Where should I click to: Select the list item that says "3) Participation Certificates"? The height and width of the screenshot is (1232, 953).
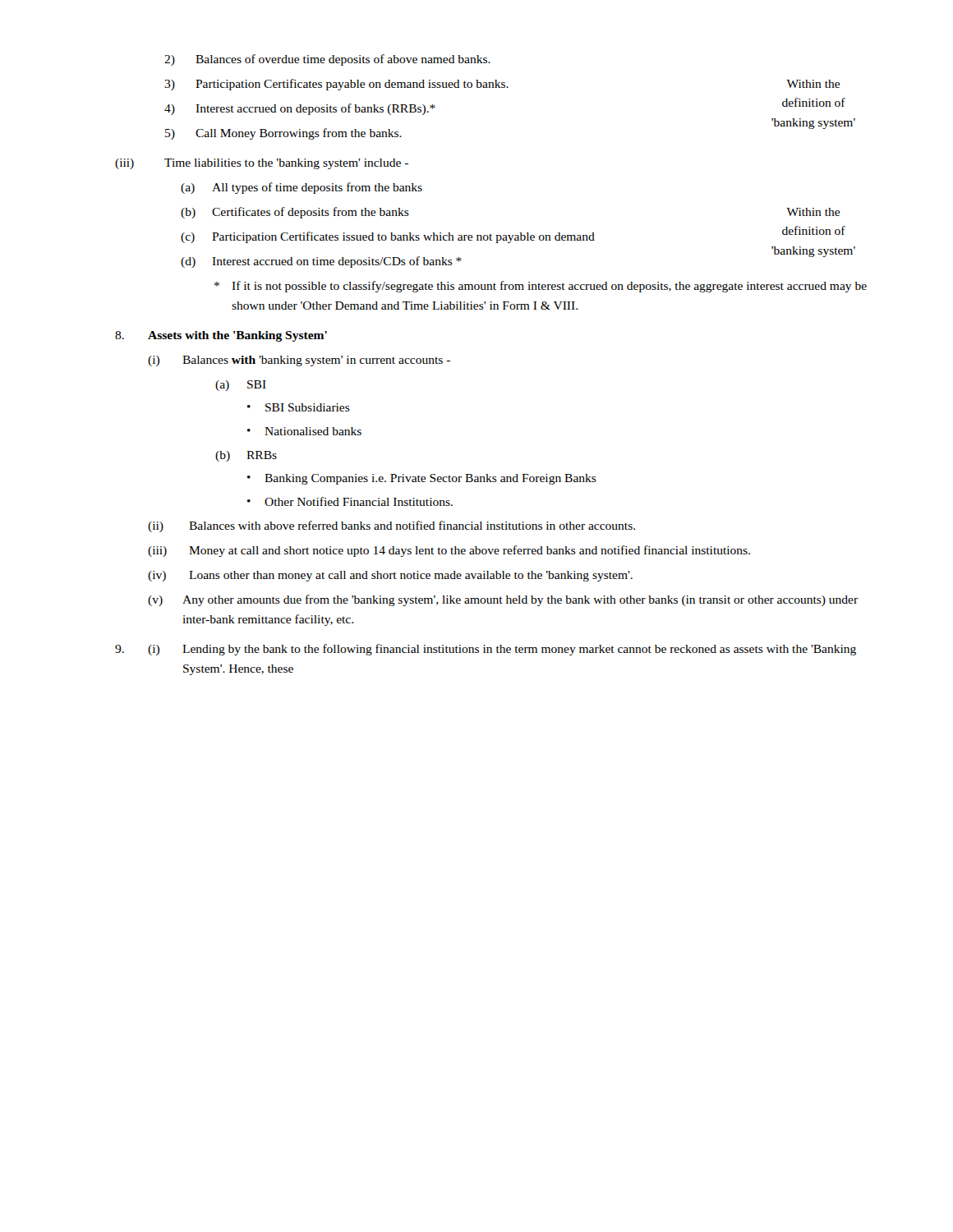click(502, 85)
